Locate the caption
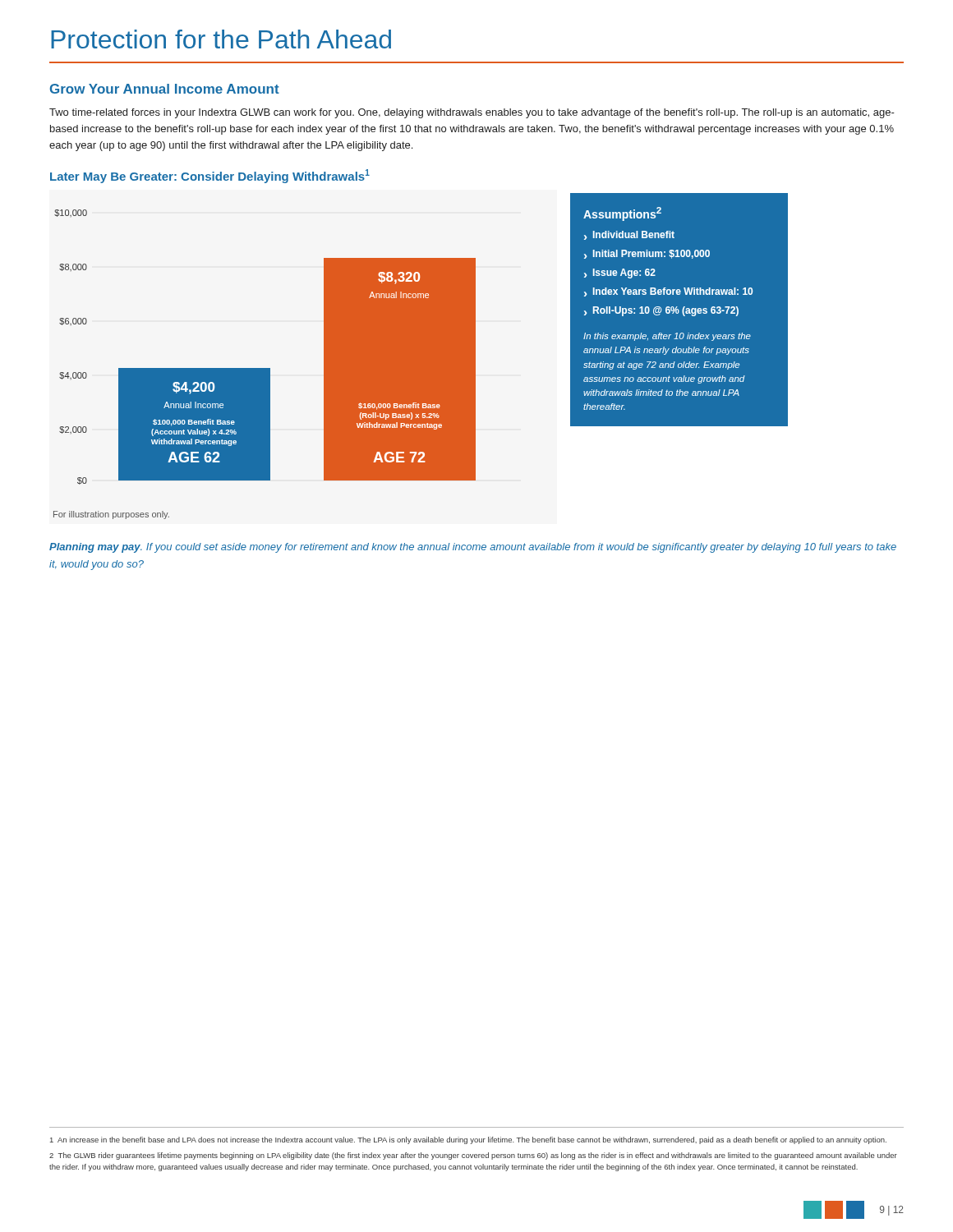 [x=111, y=514]
